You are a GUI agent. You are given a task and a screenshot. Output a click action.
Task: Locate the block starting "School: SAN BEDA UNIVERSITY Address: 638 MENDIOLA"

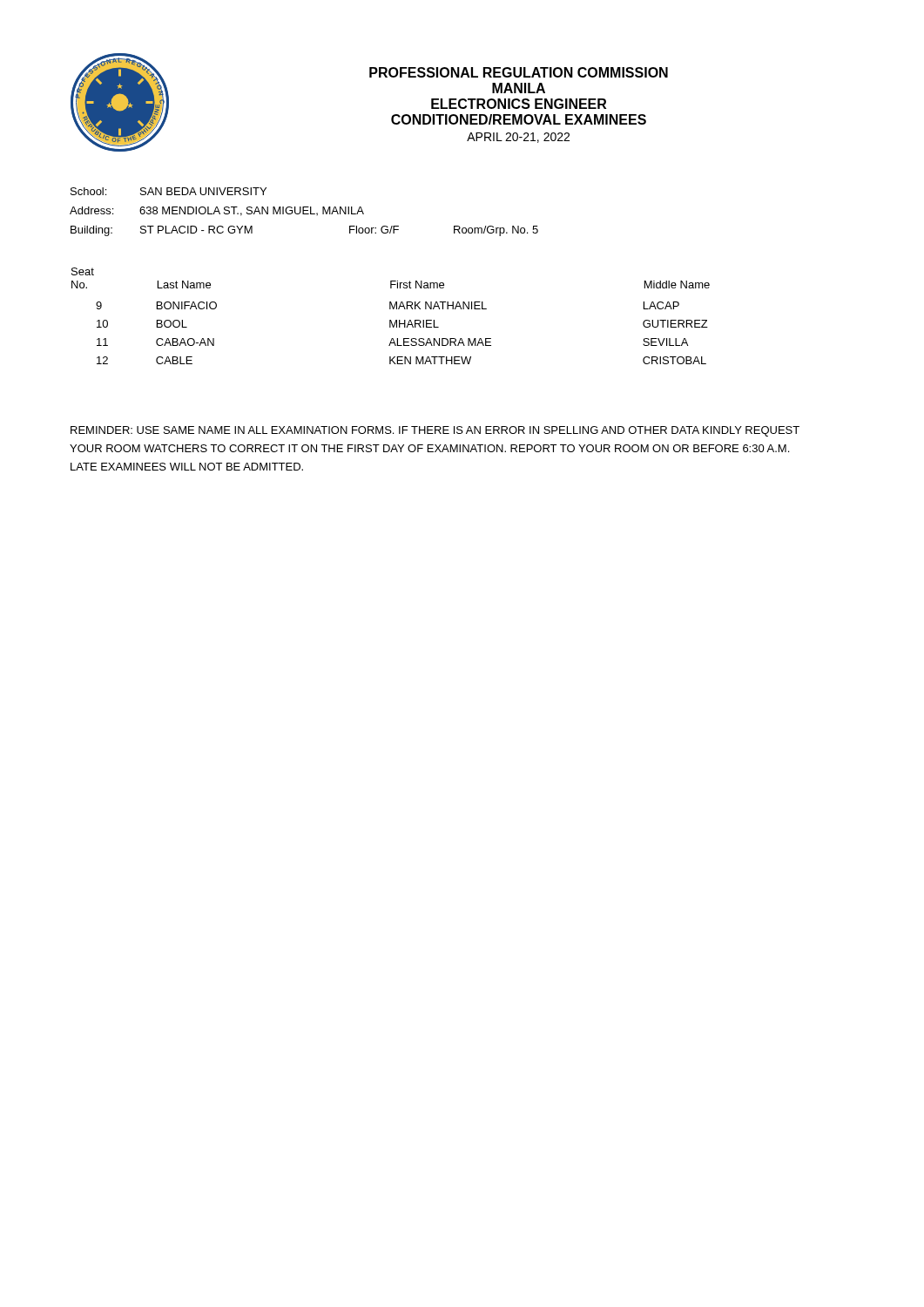[169, 191]
